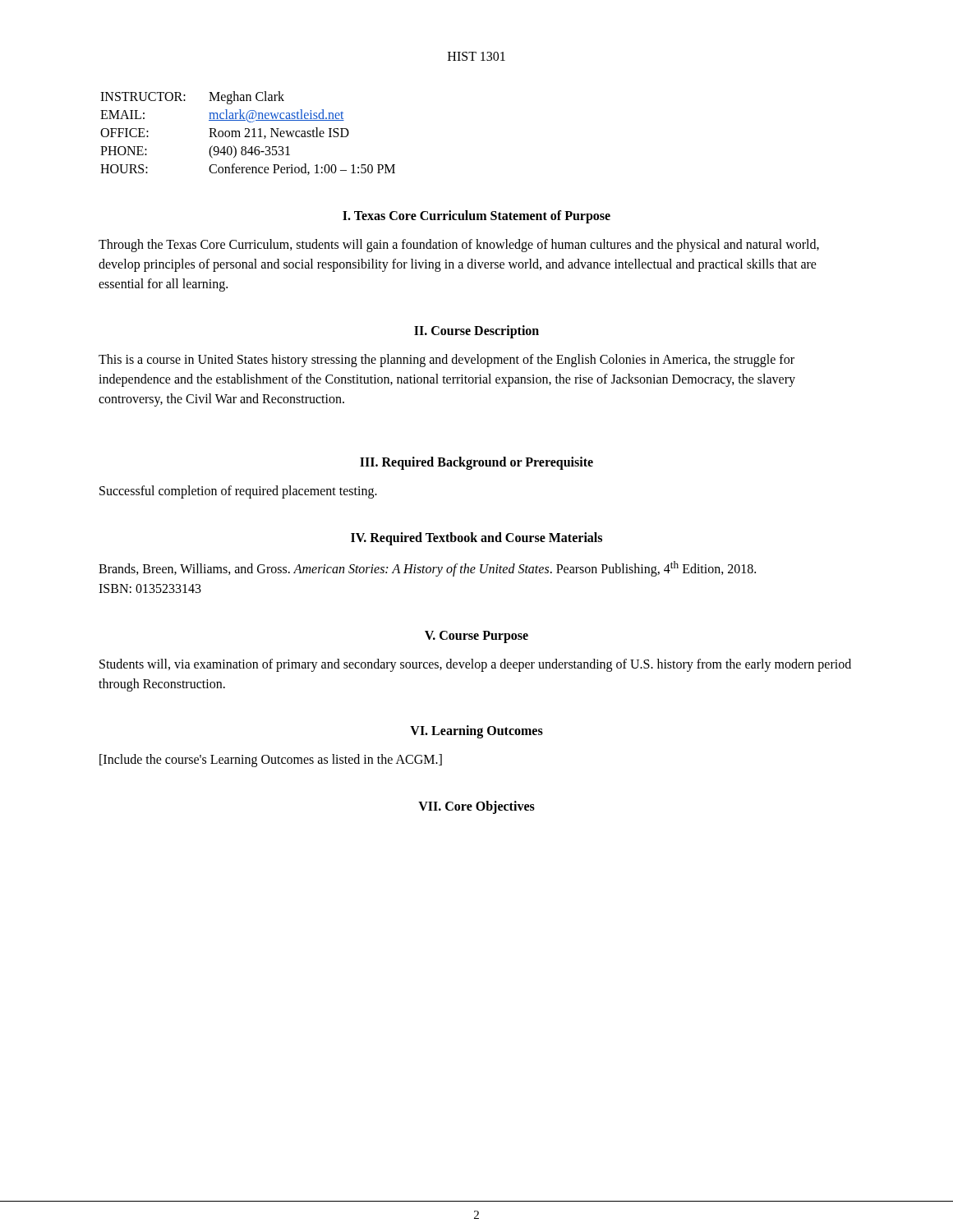Locate the text block that reads "Through the Texas Core Curriculum,"
The image size is (953, 1232).
pyautogui.click(x=459, y=264)
